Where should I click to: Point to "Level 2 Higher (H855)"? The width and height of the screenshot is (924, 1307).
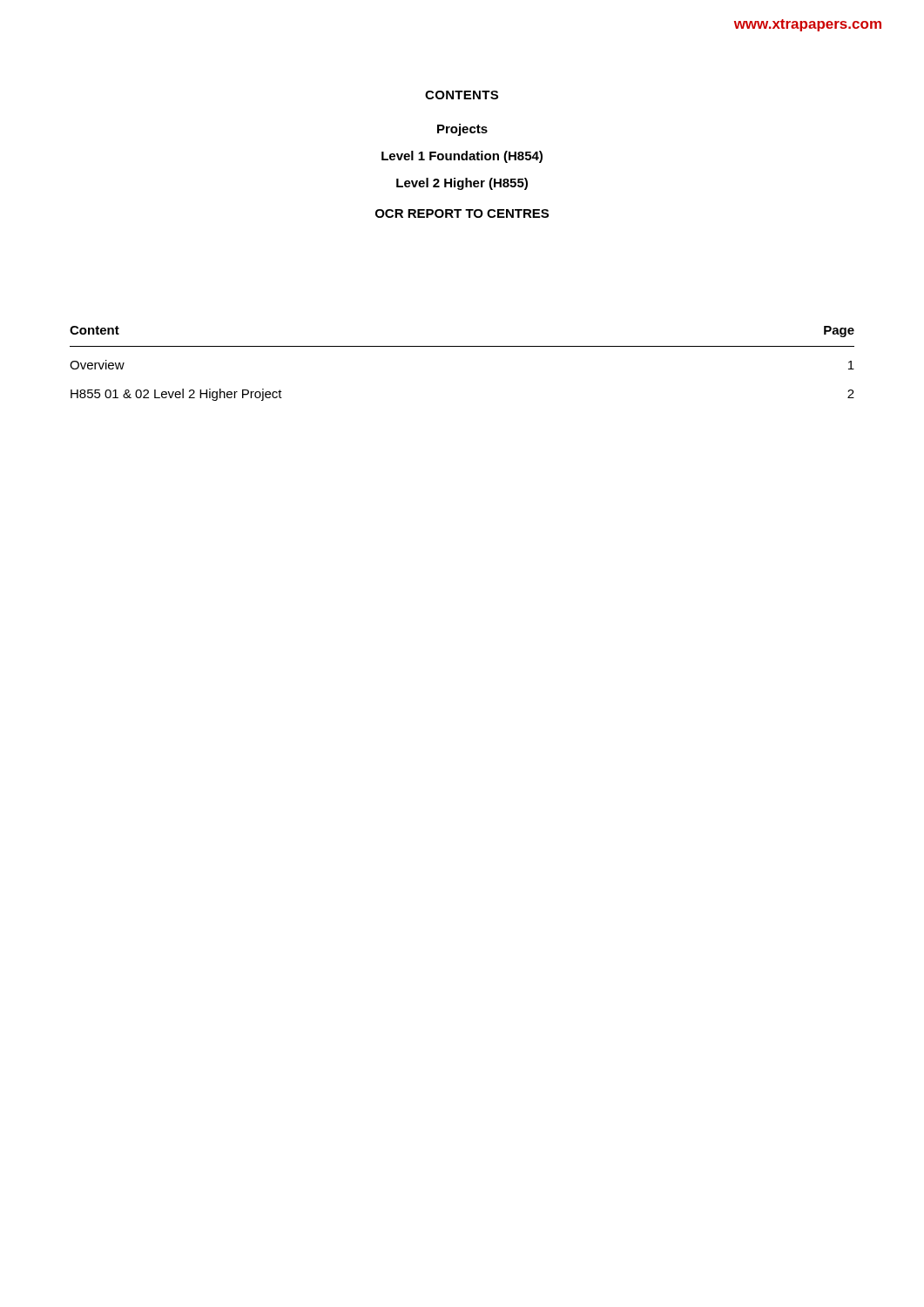pos(462,183)
